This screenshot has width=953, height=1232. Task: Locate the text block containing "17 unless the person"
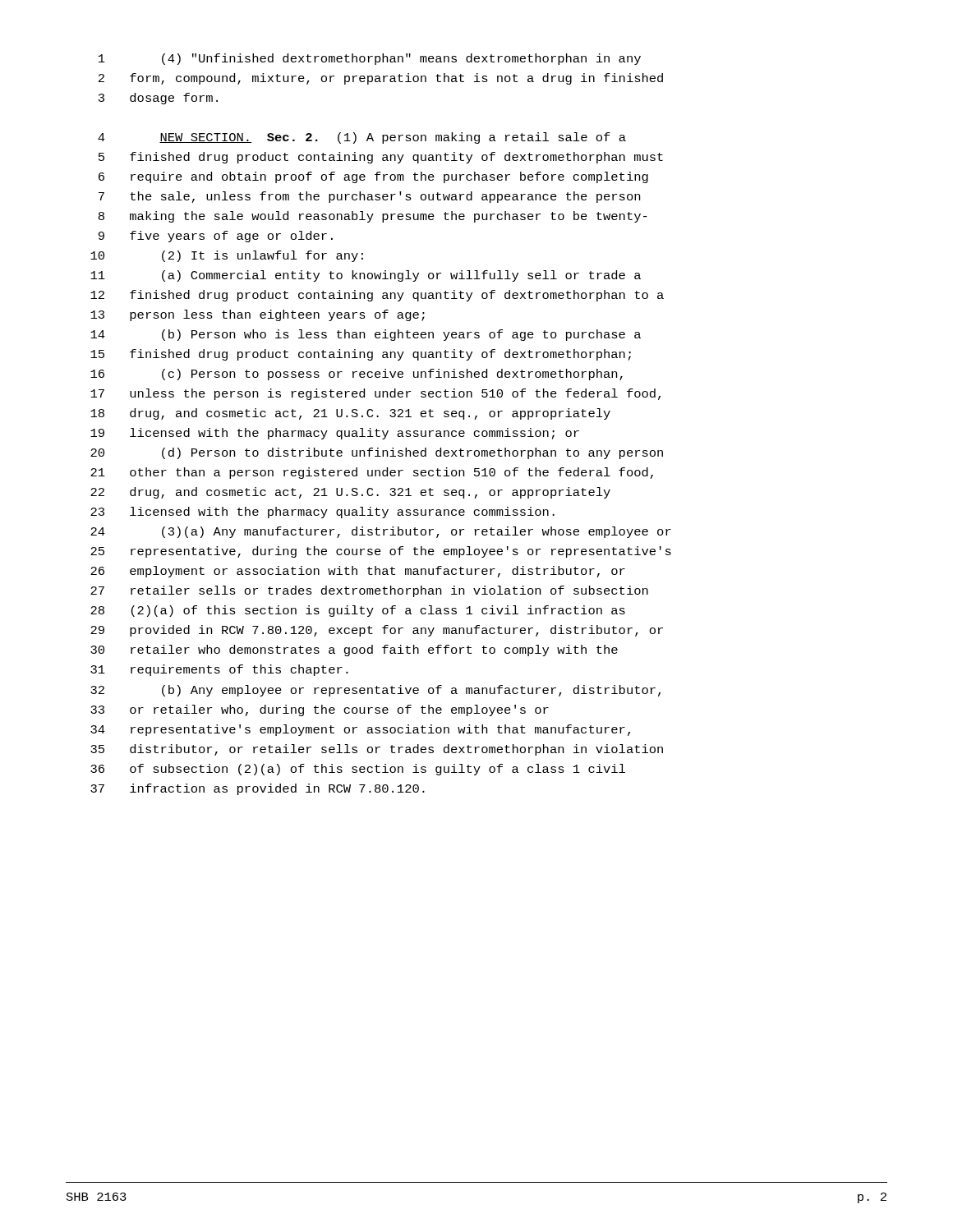[476, 394]
